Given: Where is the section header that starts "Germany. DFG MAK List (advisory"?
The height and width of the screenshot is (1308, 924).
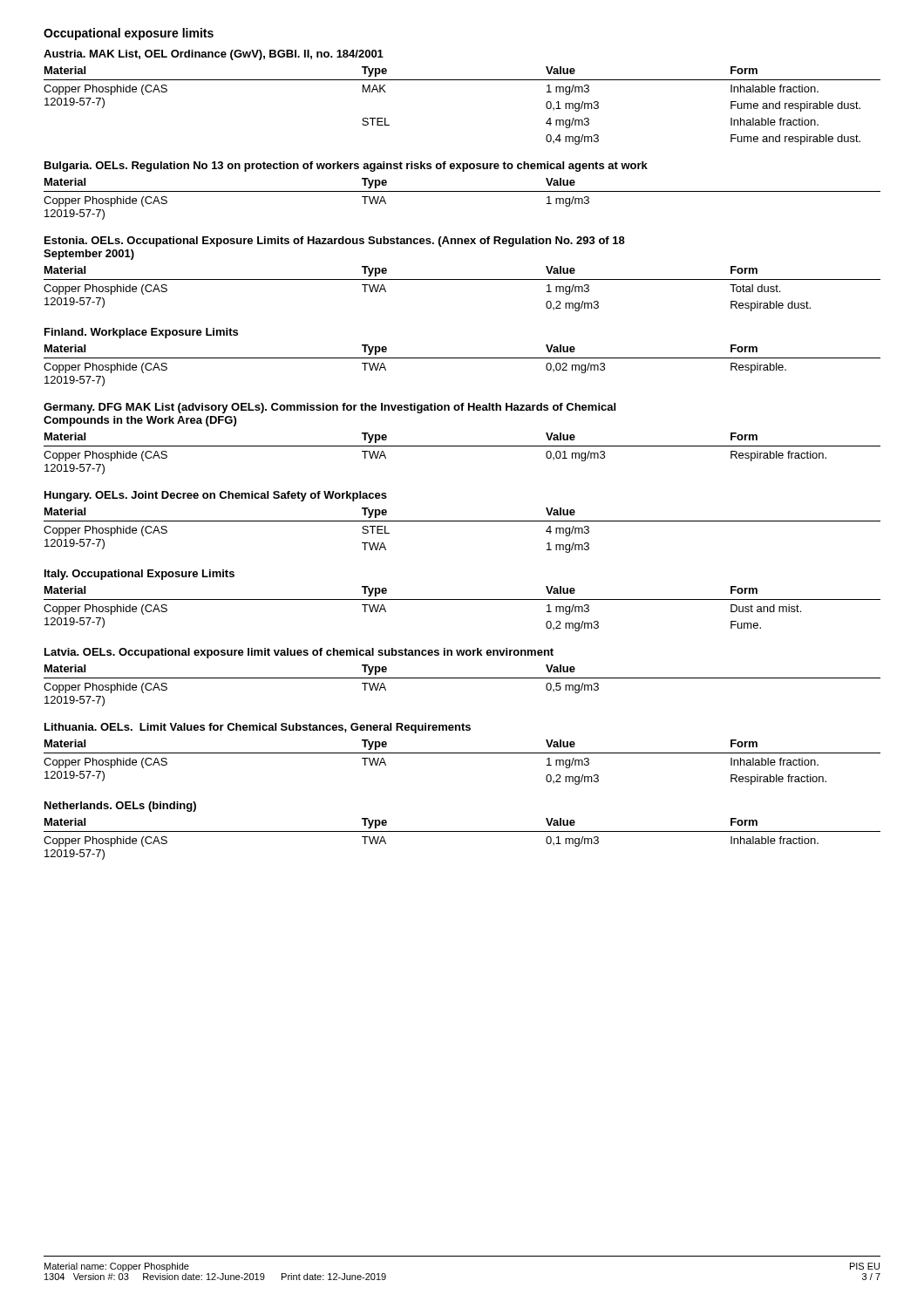Looking at the screenshot, I should point(330,413).
